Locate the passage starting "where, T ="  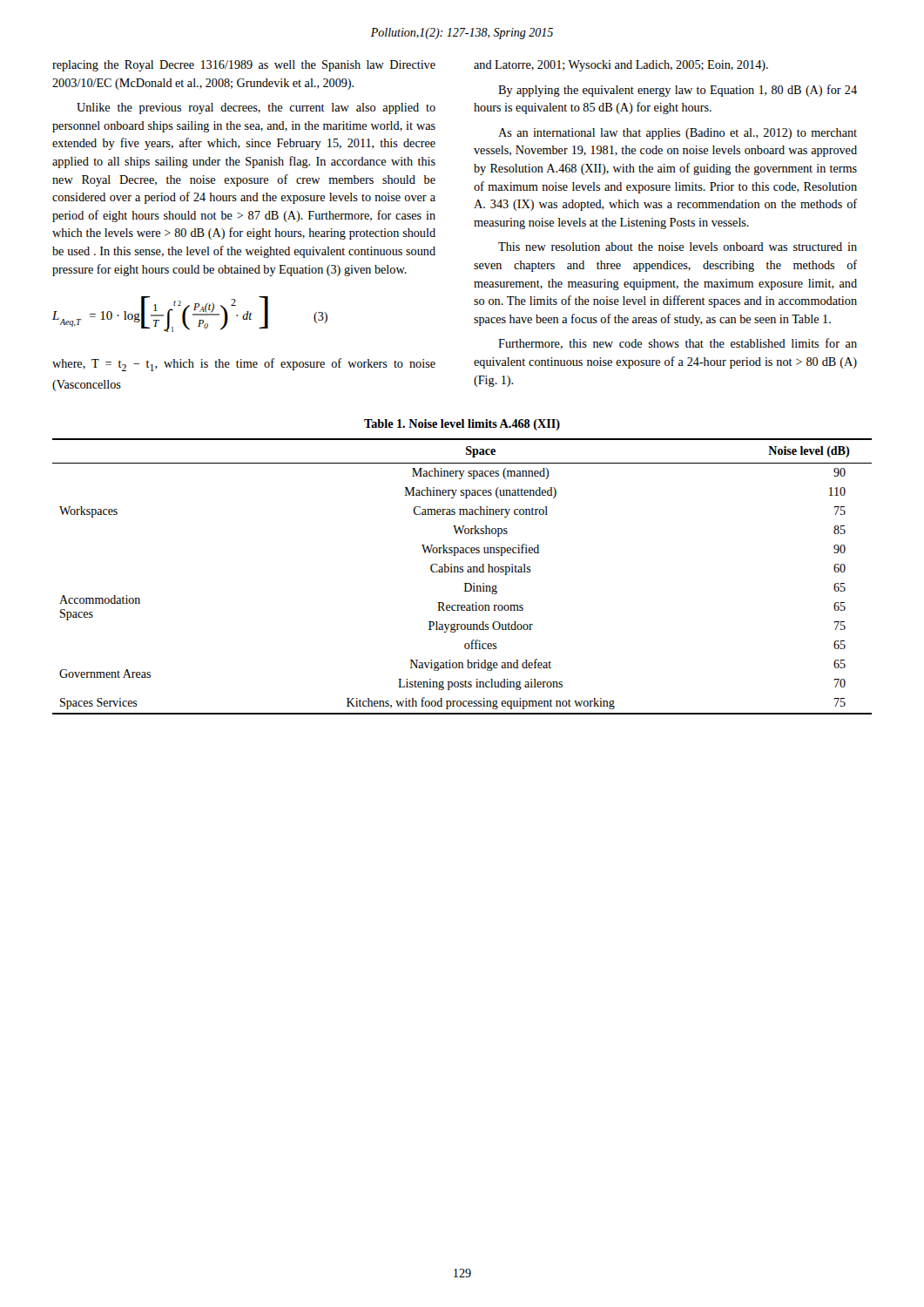coord(244,374)
